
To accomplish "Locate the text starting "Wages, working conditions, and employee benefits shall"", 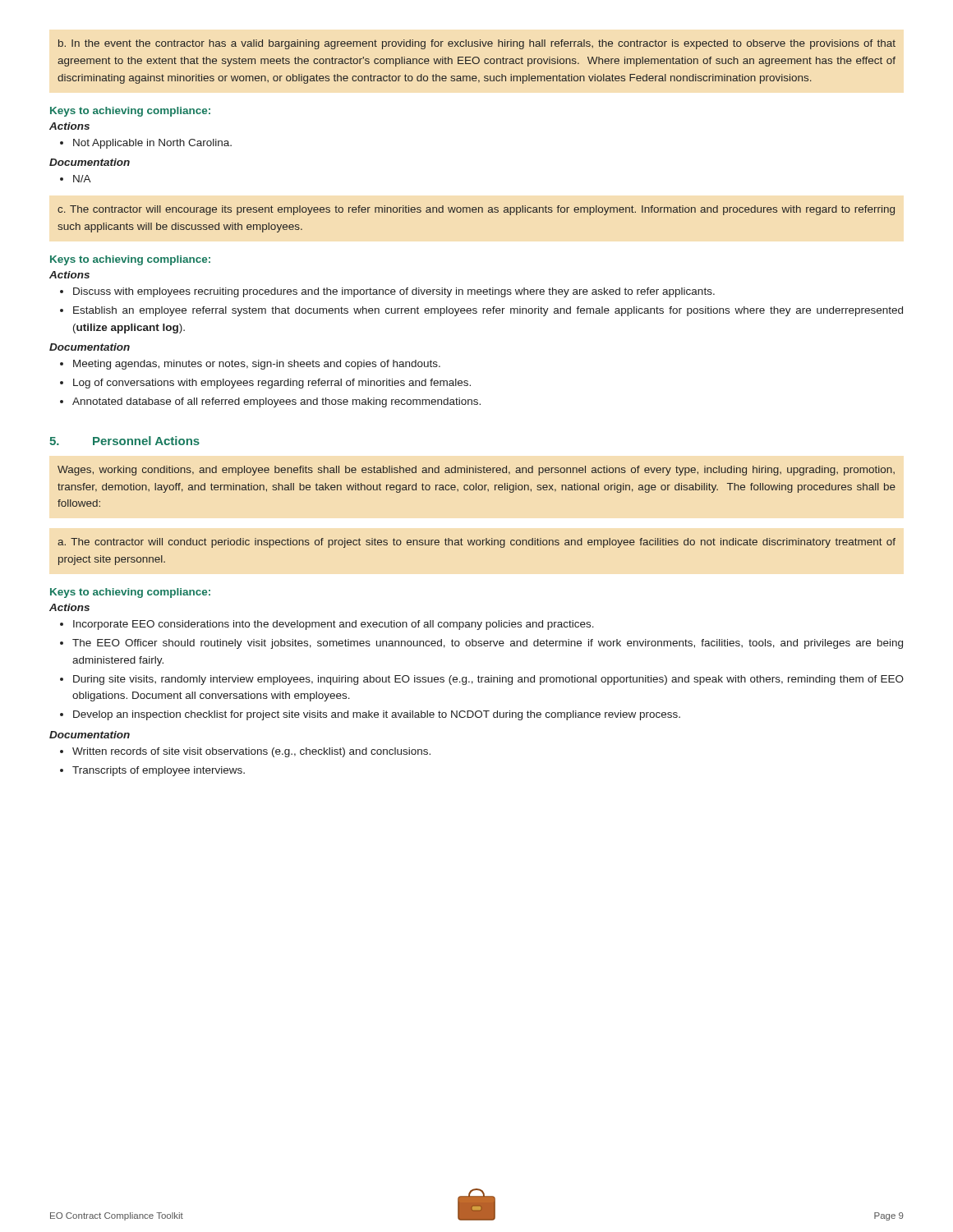I will click(x=476, y=486).
